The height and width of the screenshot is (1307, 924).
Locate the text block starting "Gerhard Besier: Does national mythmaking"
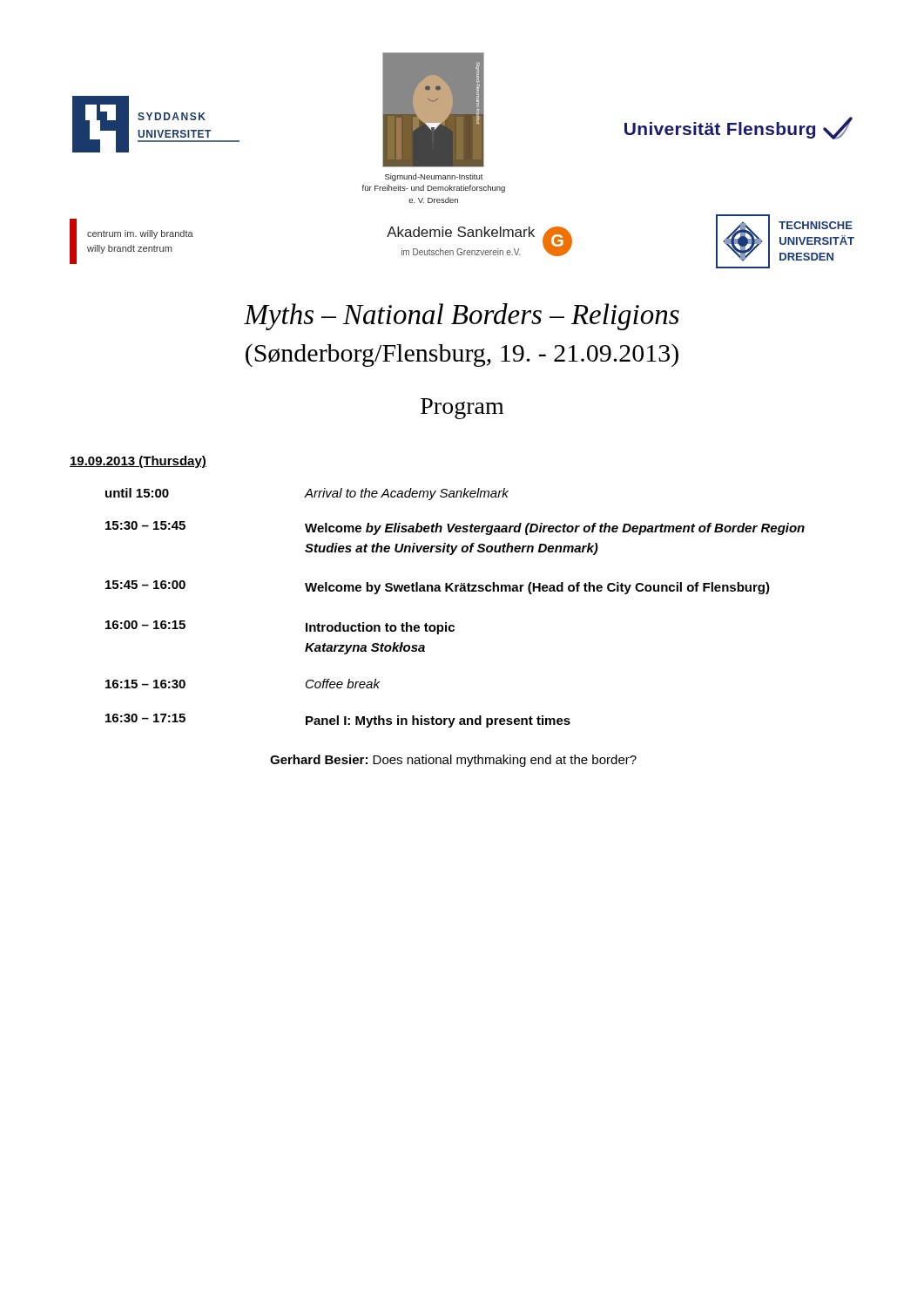(x=440, y=760)
